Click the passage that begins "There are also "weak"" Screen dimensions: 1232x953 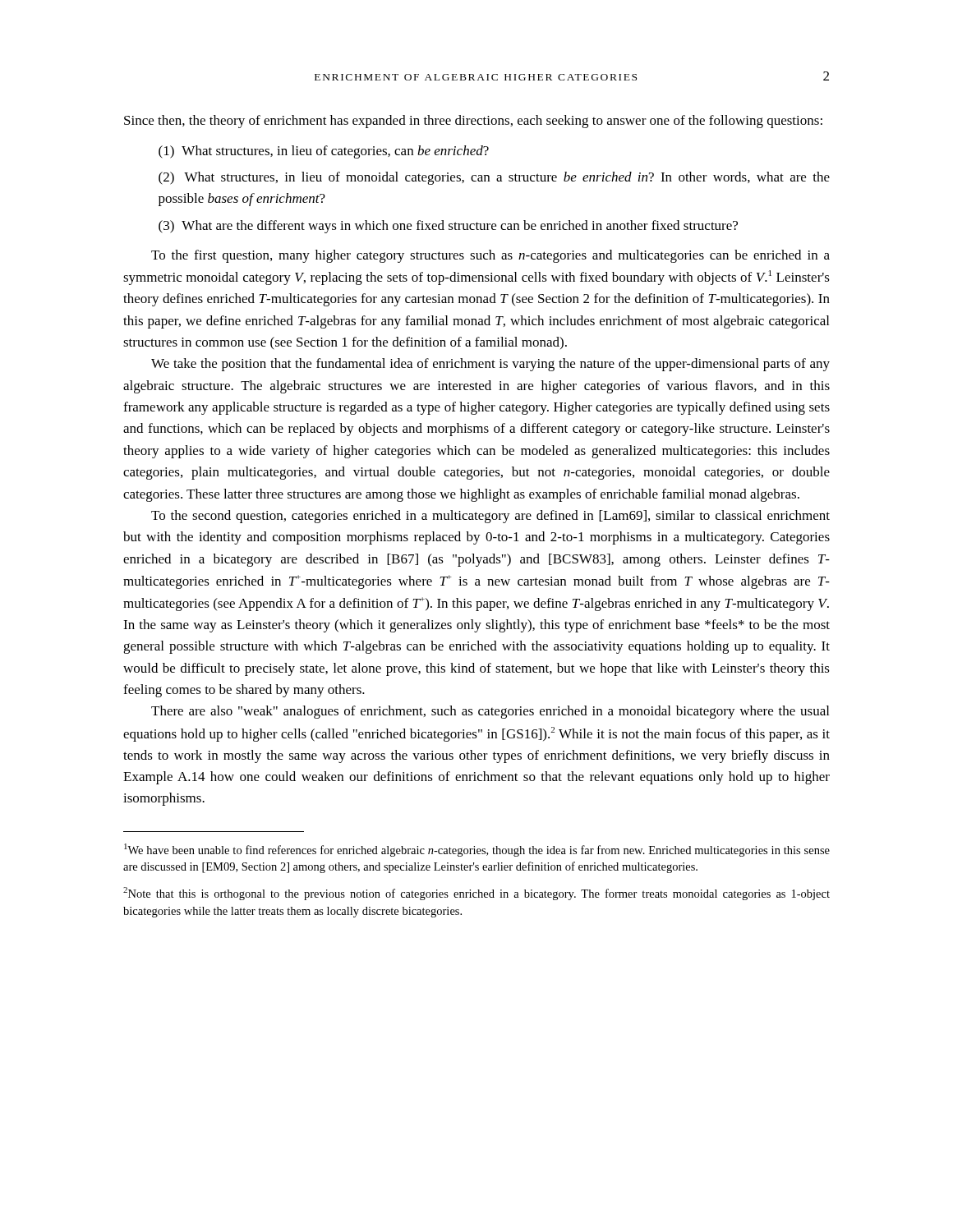click(x=476, y=755)
